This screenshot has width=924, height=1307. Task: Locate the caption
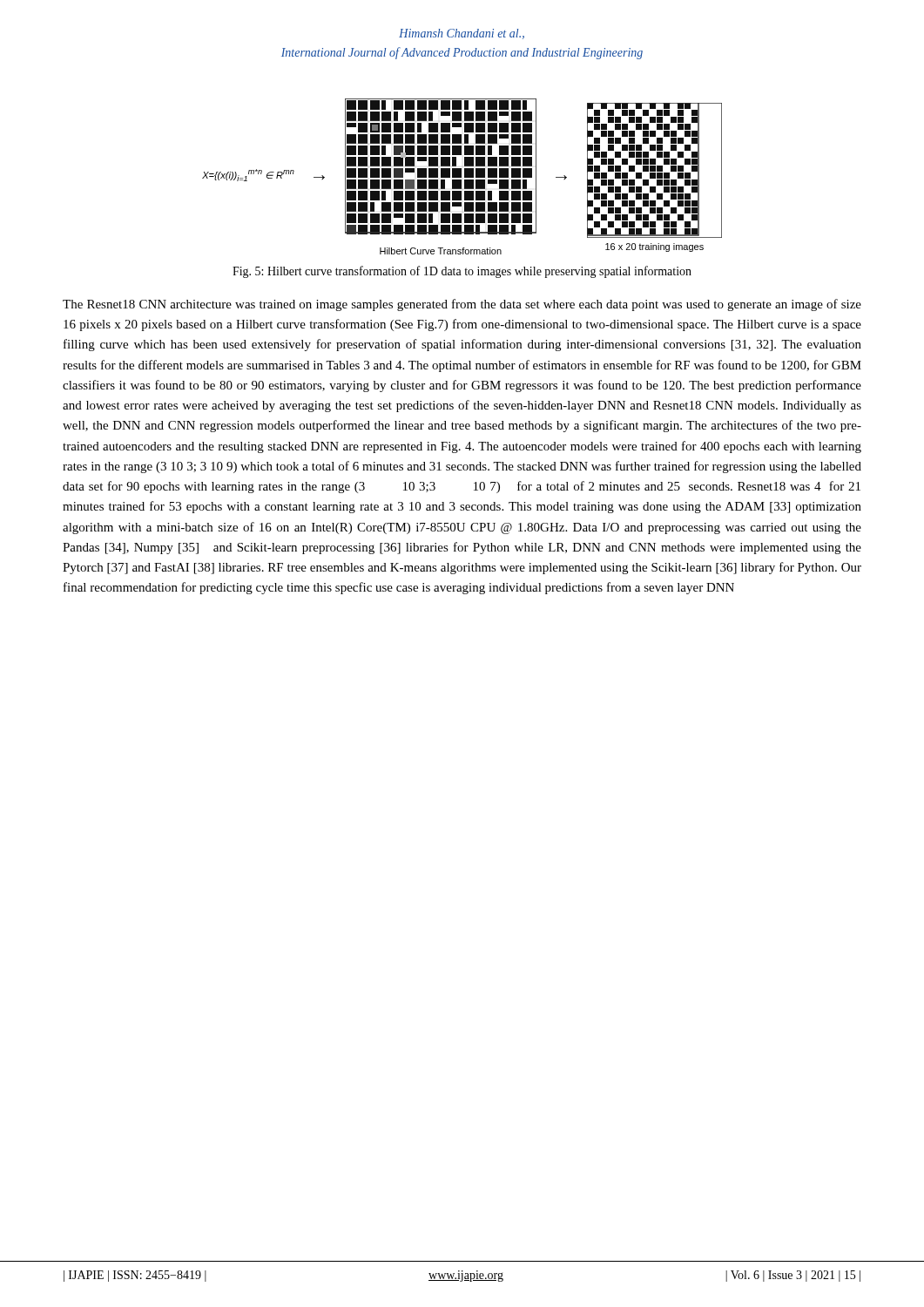(x=462, y=271)
